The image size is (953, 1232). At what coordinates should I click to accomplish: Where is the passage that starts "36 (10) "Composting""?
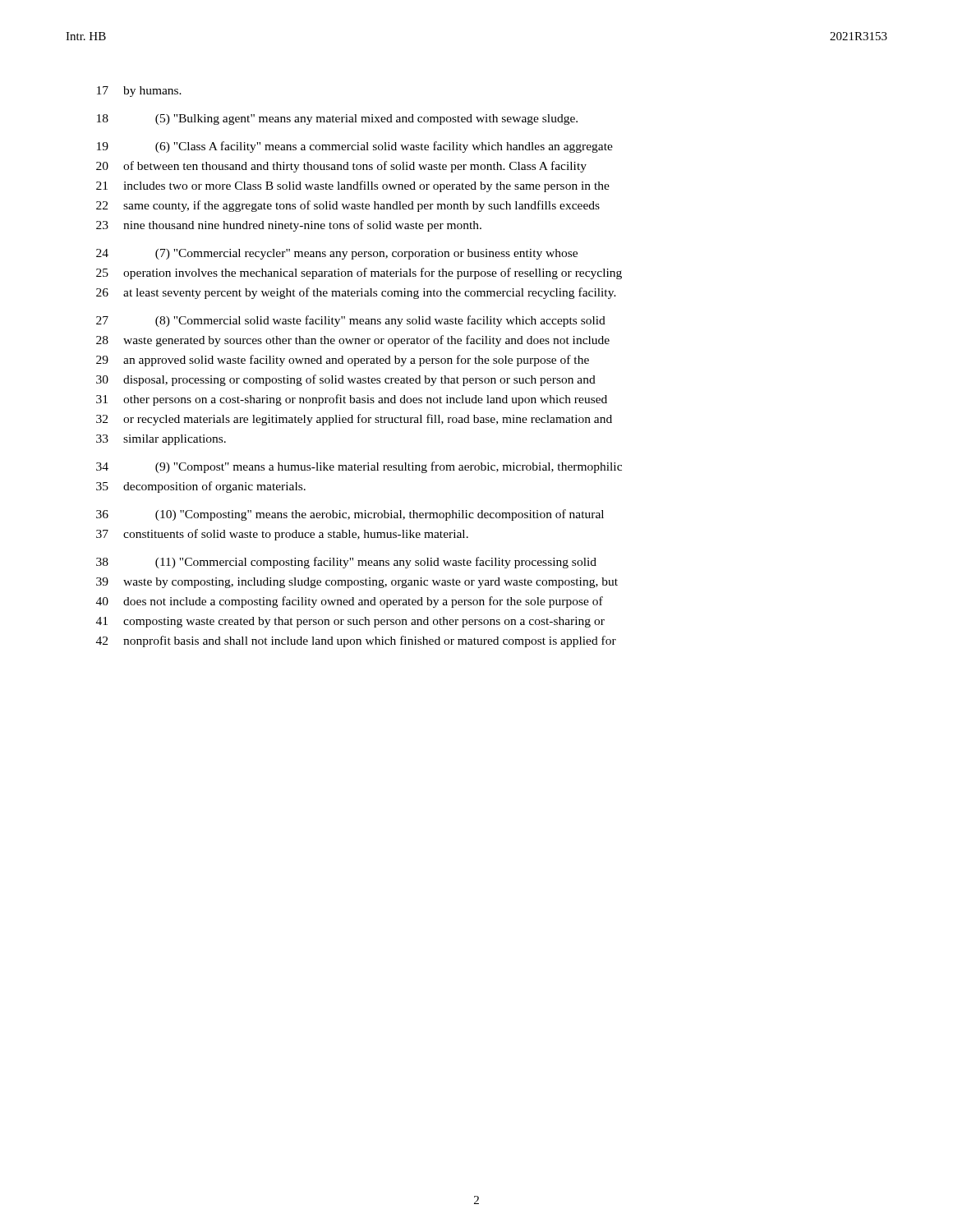(476, 524)
